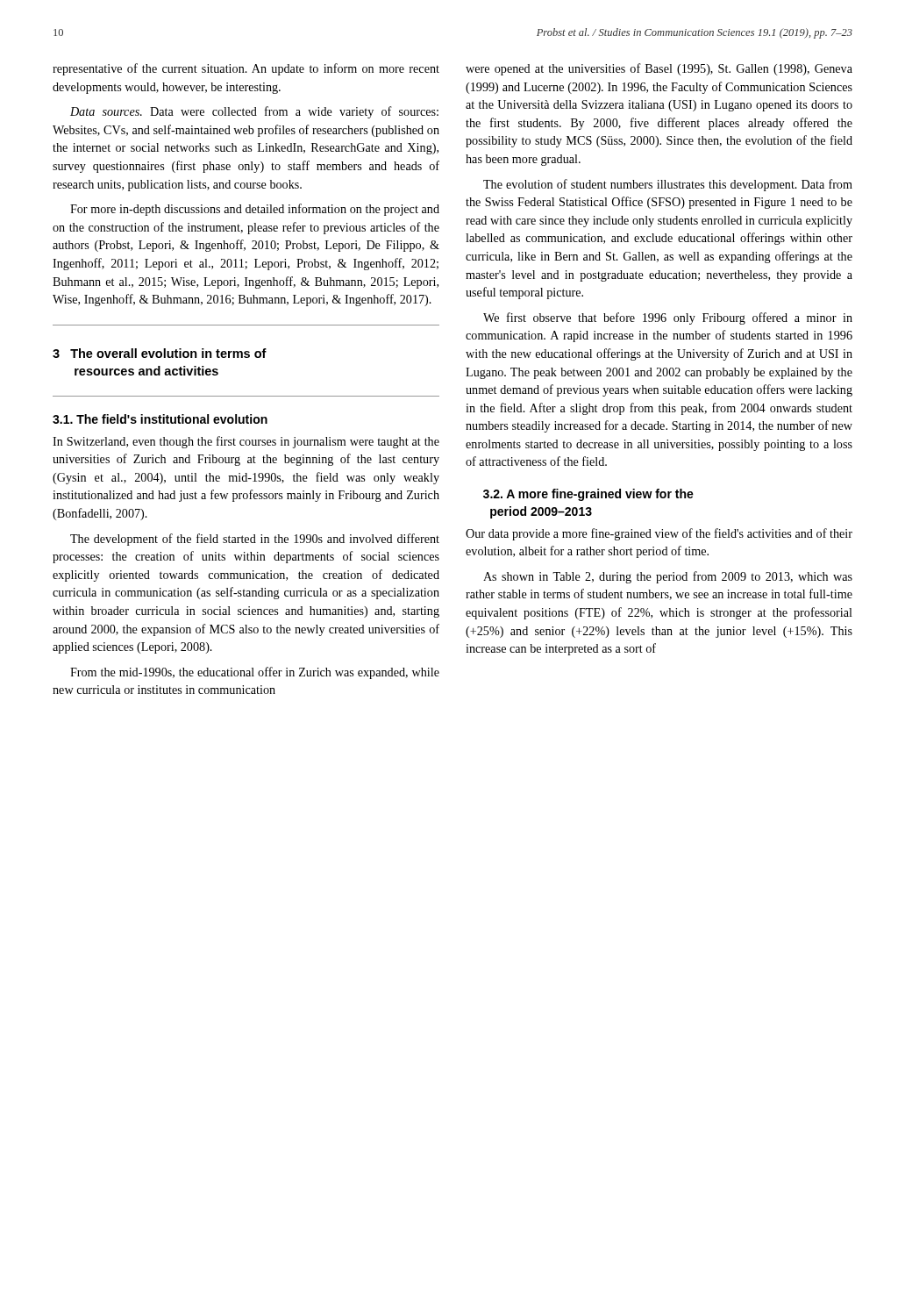The image size is (905, 1316).
Task: Select the text block that says "Our data provide a more fine-grained view"
Action: click(x=659, y=542)
